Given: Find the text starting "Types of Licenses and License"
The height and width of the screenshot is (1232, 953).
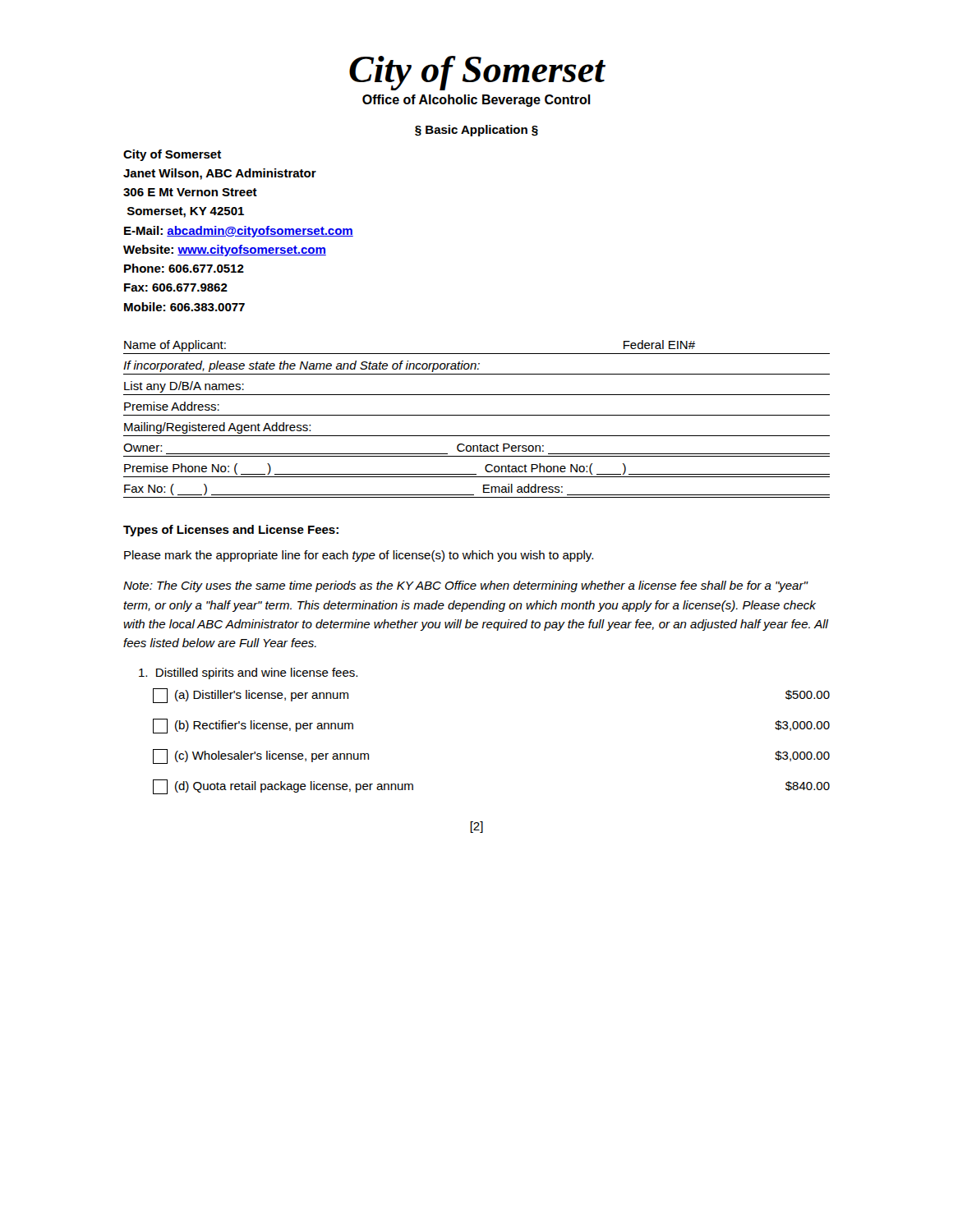Looking at the screenshot, I should click(x=231, y=529).
